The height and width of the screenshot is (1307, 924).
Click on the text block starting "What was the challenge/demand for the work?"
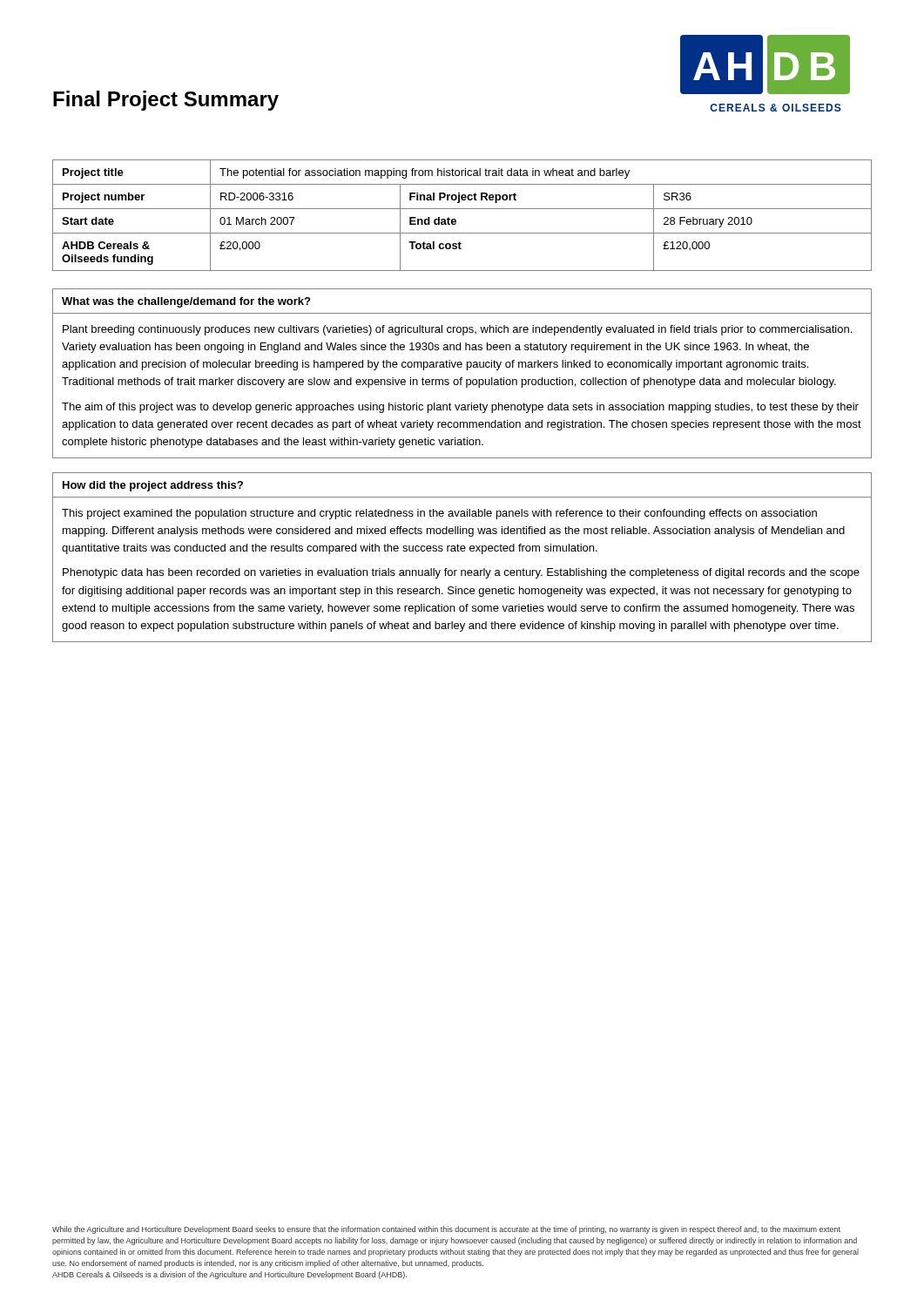pos(186,301)
